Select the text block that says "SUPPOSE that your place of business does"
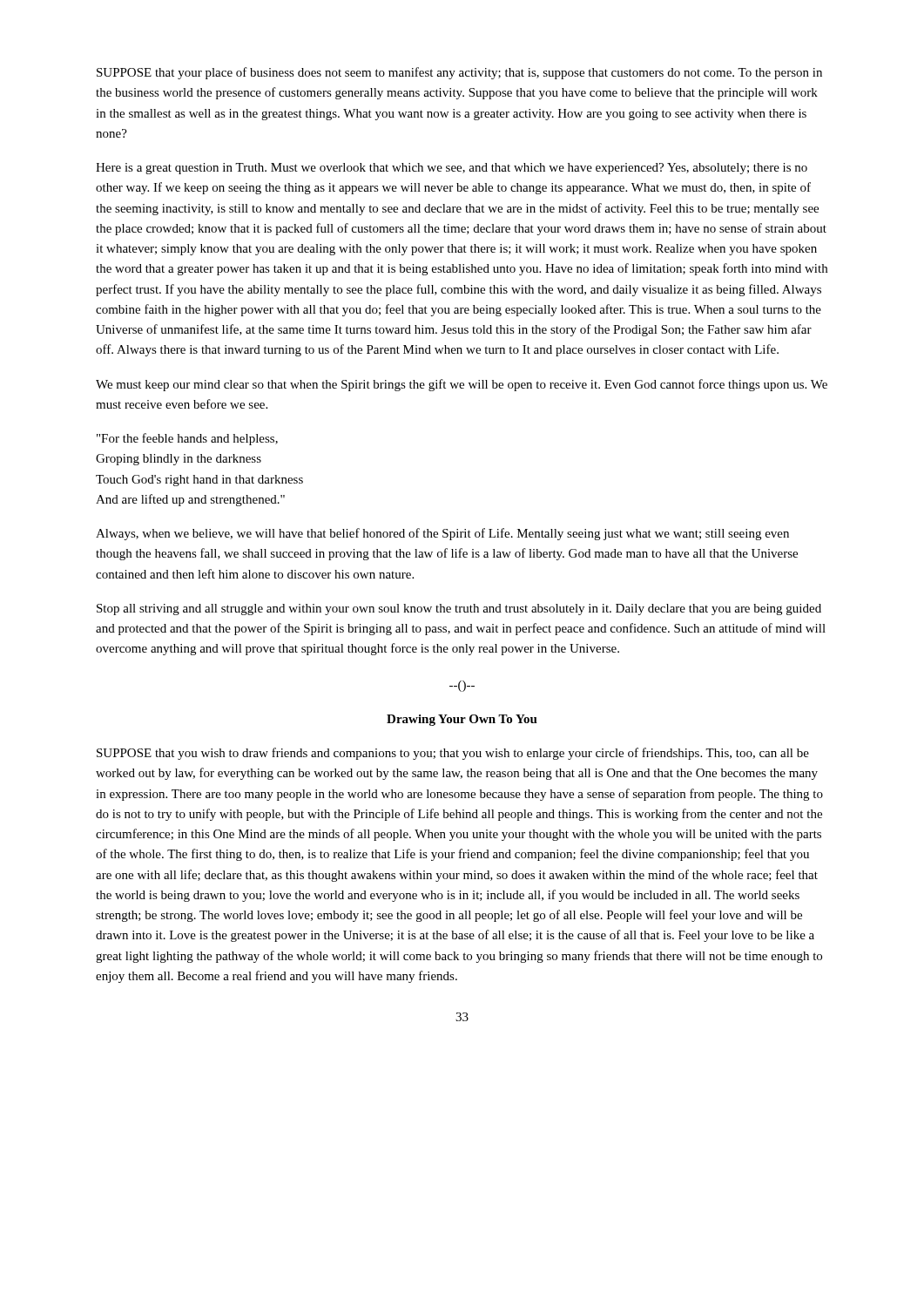Screen dimensions: 1307x924 tap(462, 103)
